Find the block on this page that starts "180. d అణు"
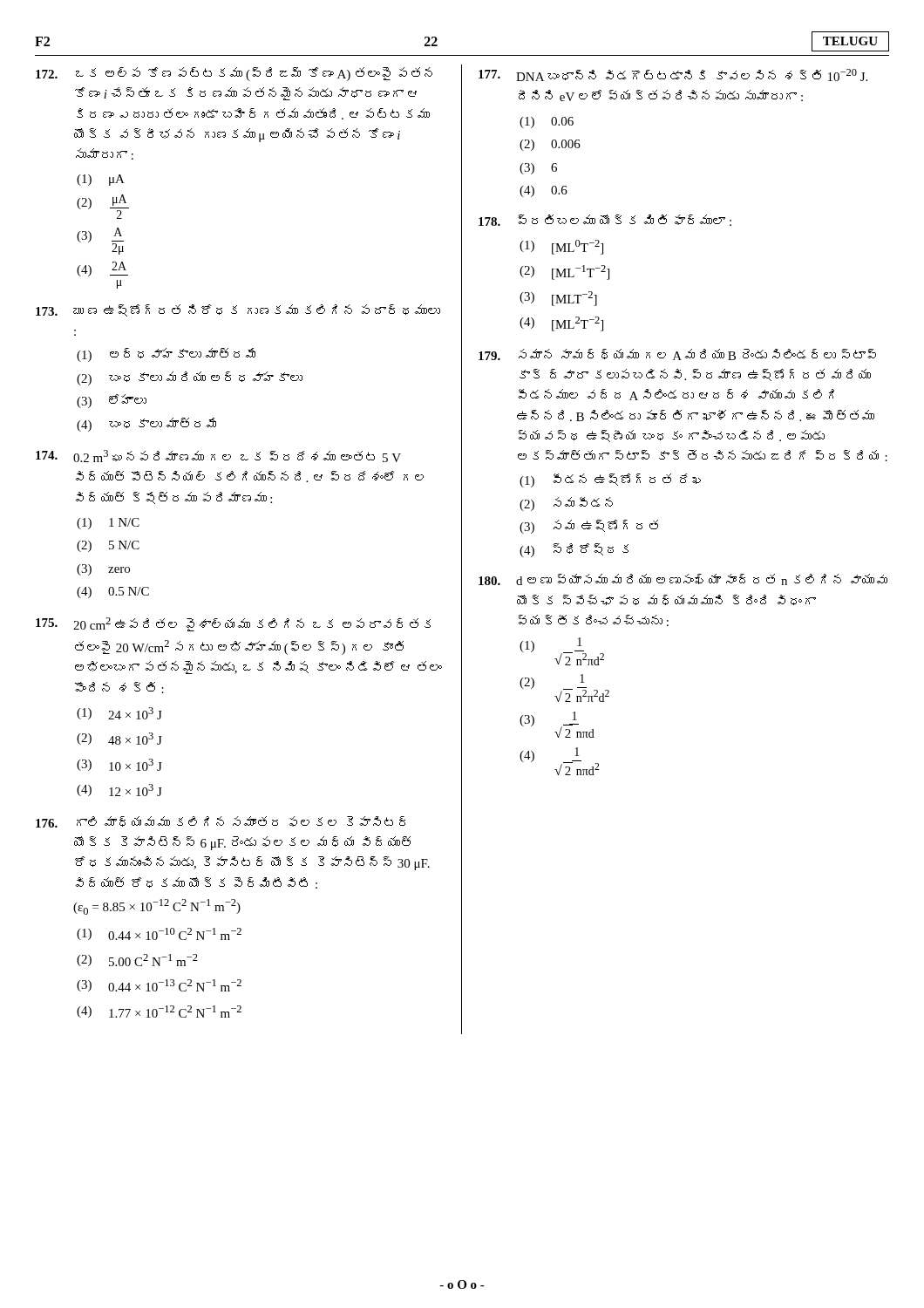Image resolution: width=924 pixels, height=1308 pixels. [683, 579]
